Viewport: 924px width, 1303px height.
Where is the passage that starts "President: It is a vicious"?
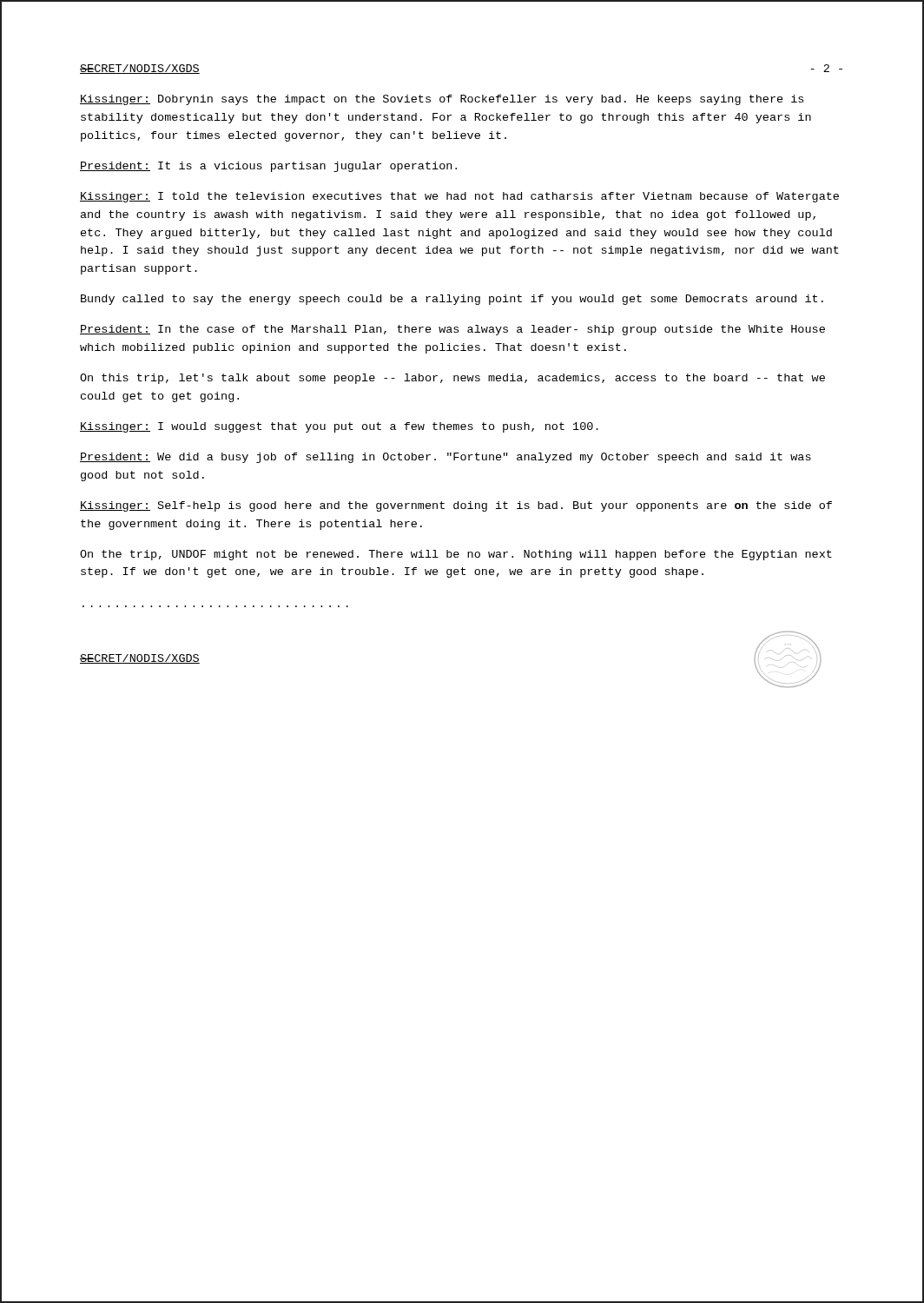(270, 166)
